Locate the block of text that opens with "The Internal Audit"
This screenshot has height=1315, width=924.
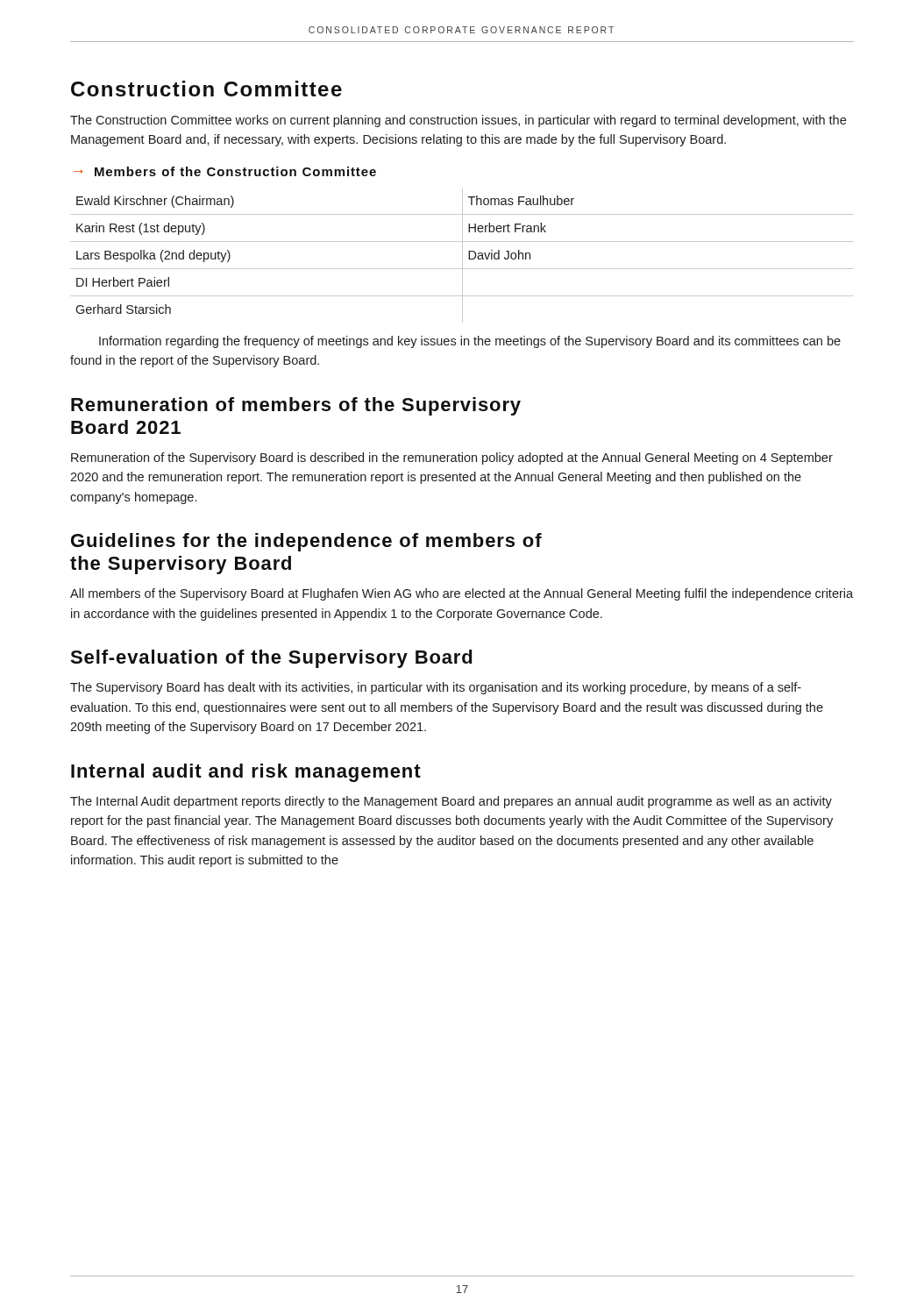click(x=452, y=831)
